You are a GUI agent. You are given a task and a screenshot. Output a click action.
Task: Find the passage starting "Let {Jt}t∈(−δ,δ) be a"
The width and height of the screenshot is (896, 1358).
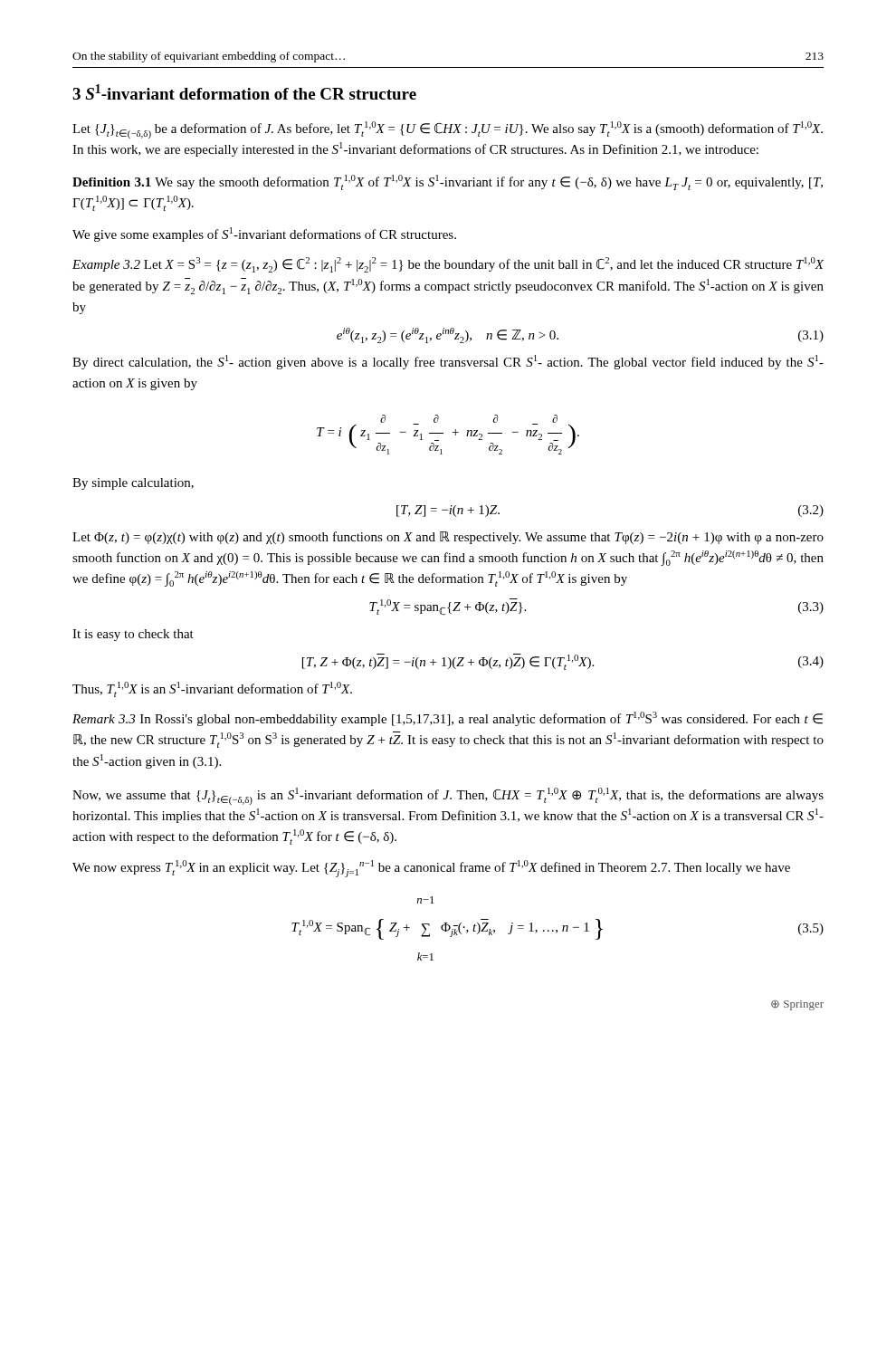pos(448,138)
